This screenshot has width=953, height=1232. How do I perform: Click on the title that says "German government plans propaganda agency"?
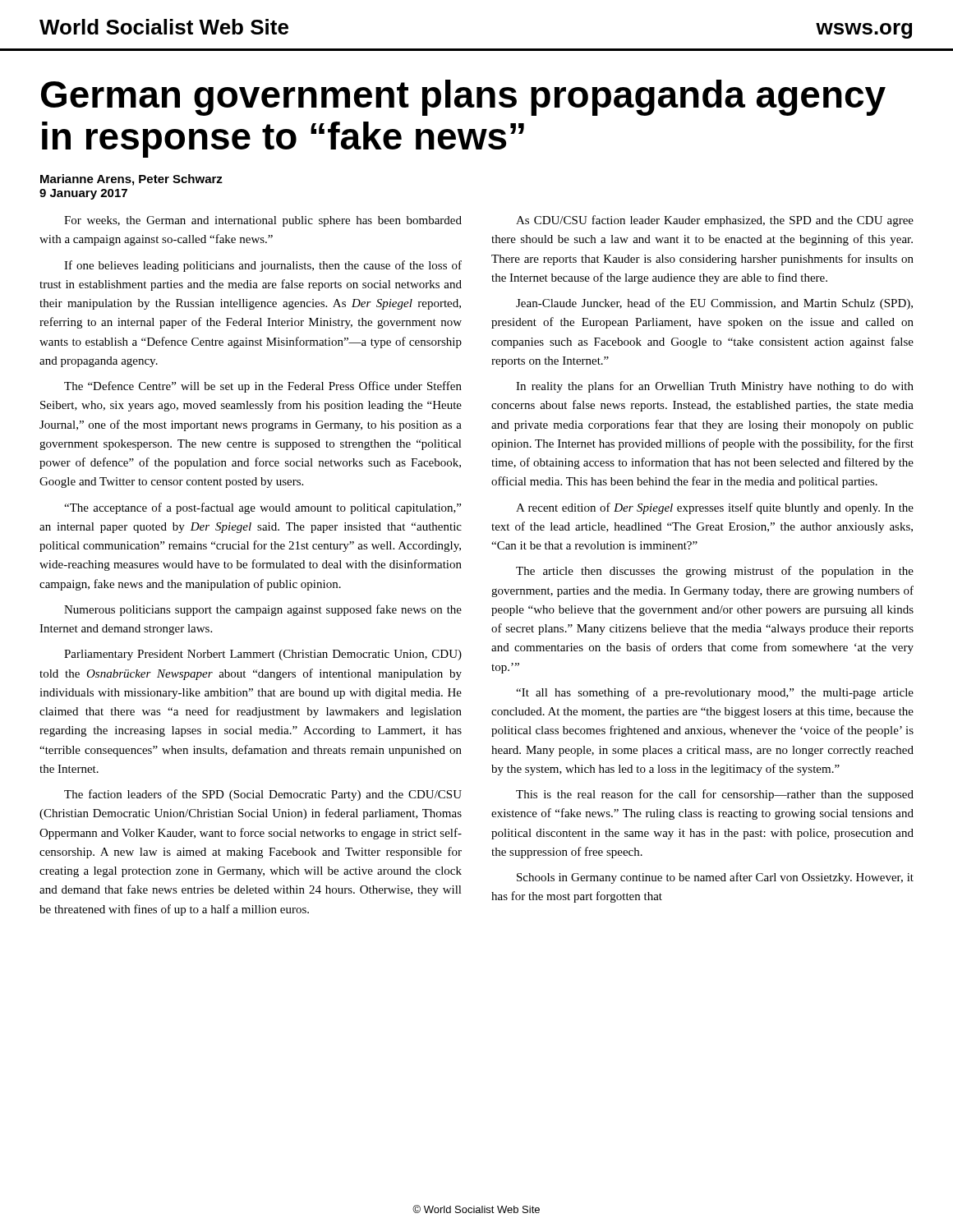coord(476,116)
